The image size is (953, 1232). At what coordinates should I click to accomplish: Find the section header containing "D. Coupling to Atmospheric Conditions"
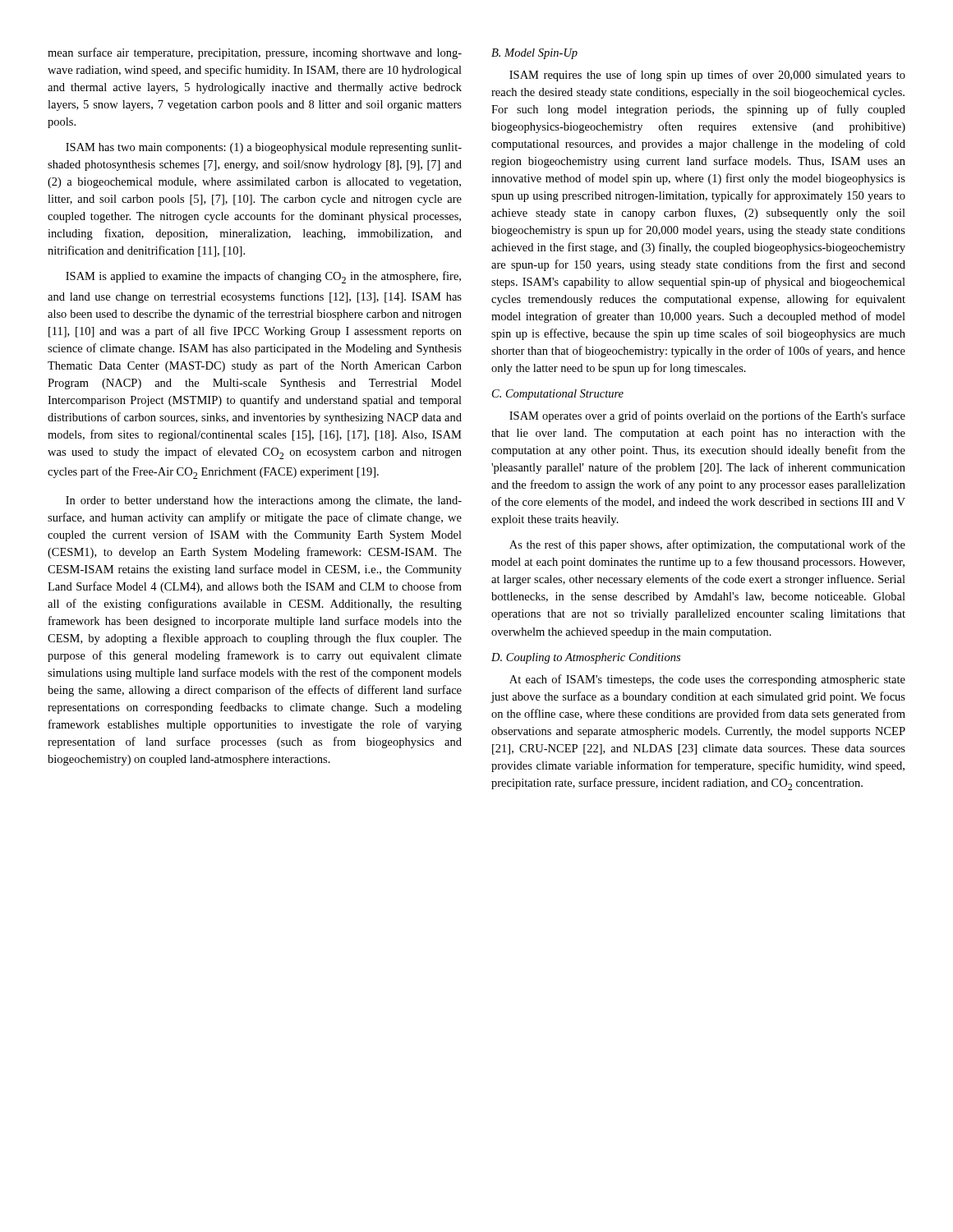click(586, 658)
